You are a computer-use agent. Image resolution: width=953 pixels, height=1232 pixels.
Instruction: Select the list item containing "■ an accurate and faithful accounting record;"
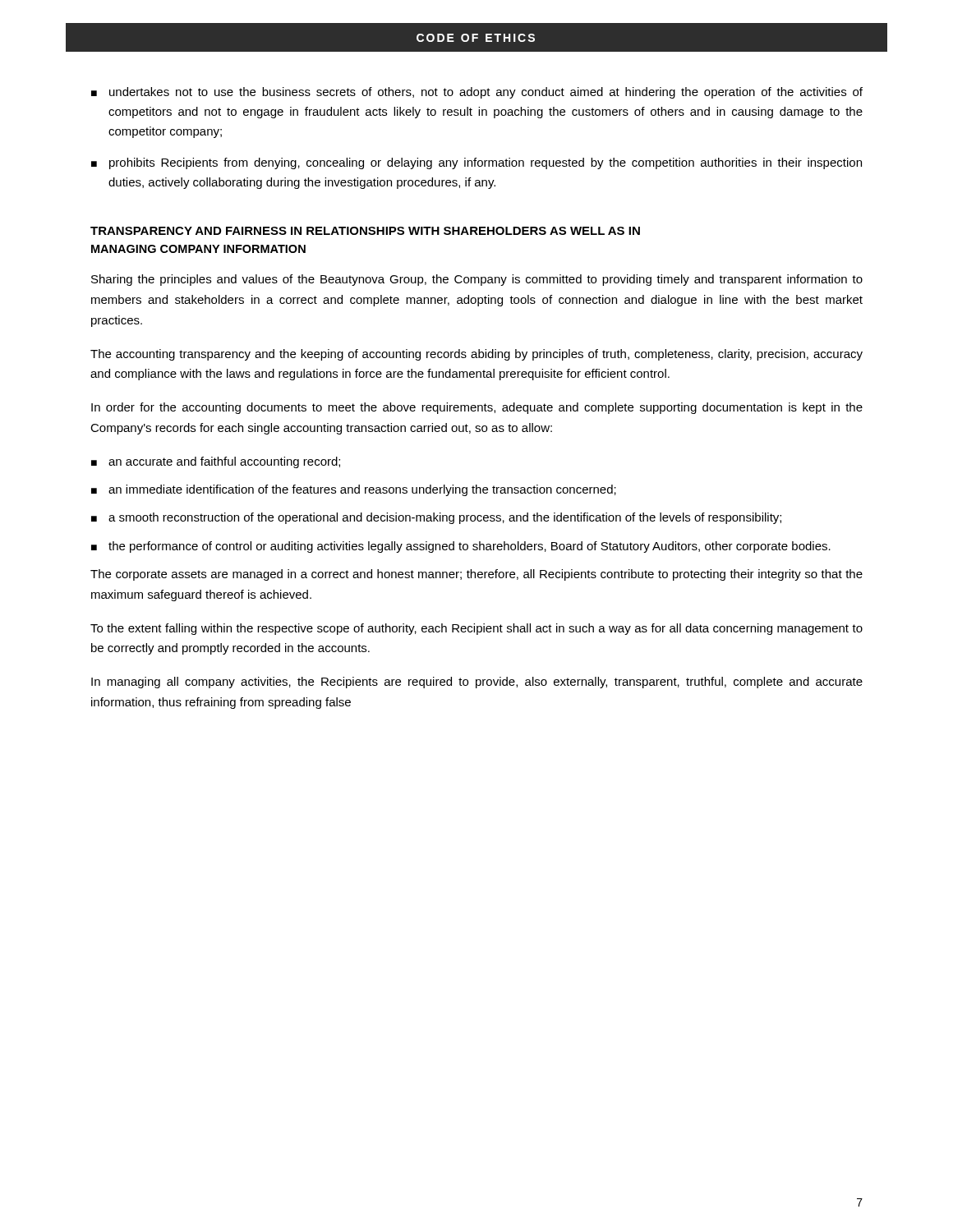point(216,462)
